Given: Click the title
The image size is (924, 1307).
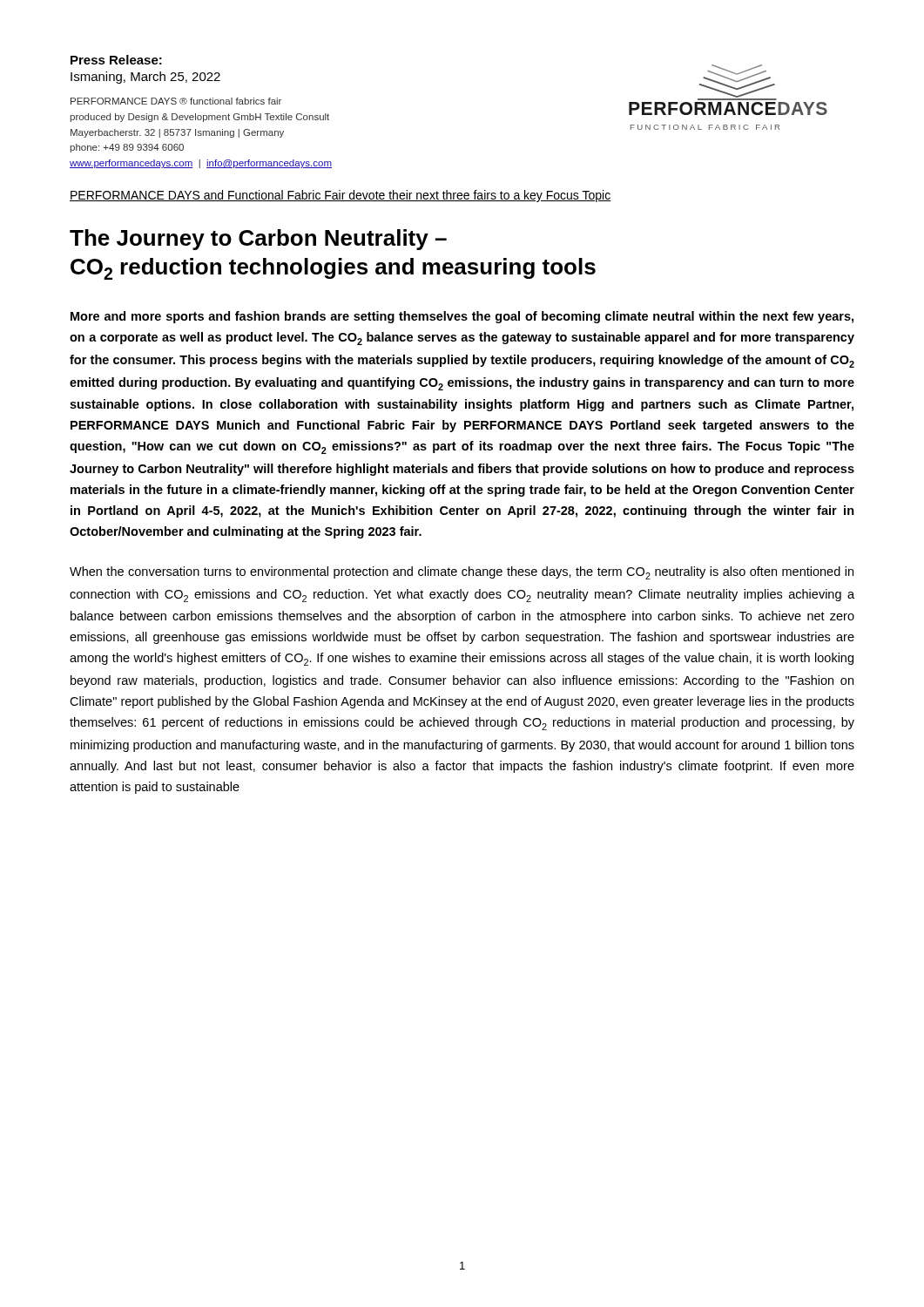Looking at the screenshot, I should point(333,254).
